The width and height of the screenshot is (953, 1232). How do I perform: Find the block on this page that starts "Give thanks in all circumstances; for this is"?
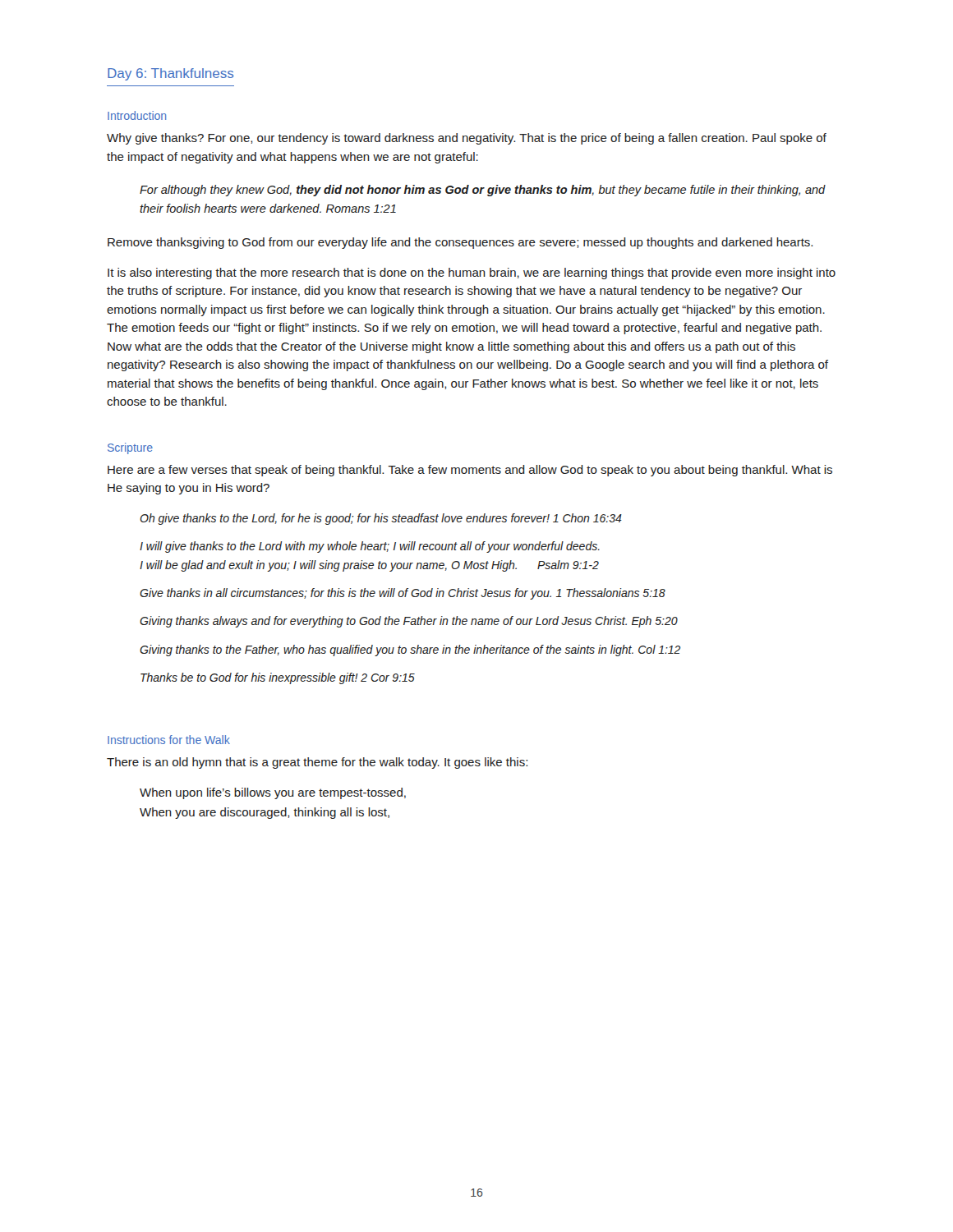point(493,593)
